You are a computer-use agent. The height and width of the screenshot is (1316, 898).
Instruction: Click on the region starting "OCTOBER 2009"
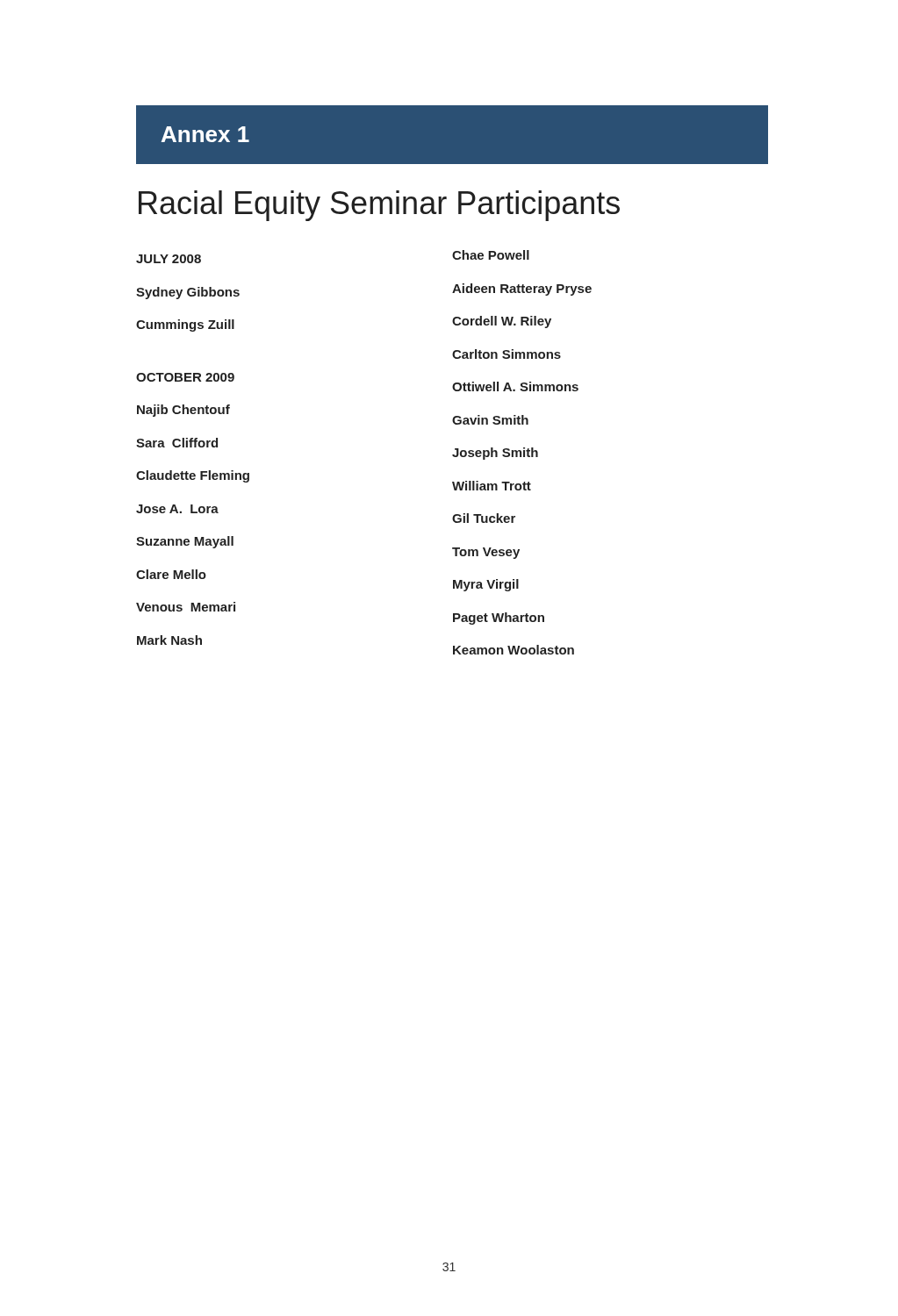185,376
